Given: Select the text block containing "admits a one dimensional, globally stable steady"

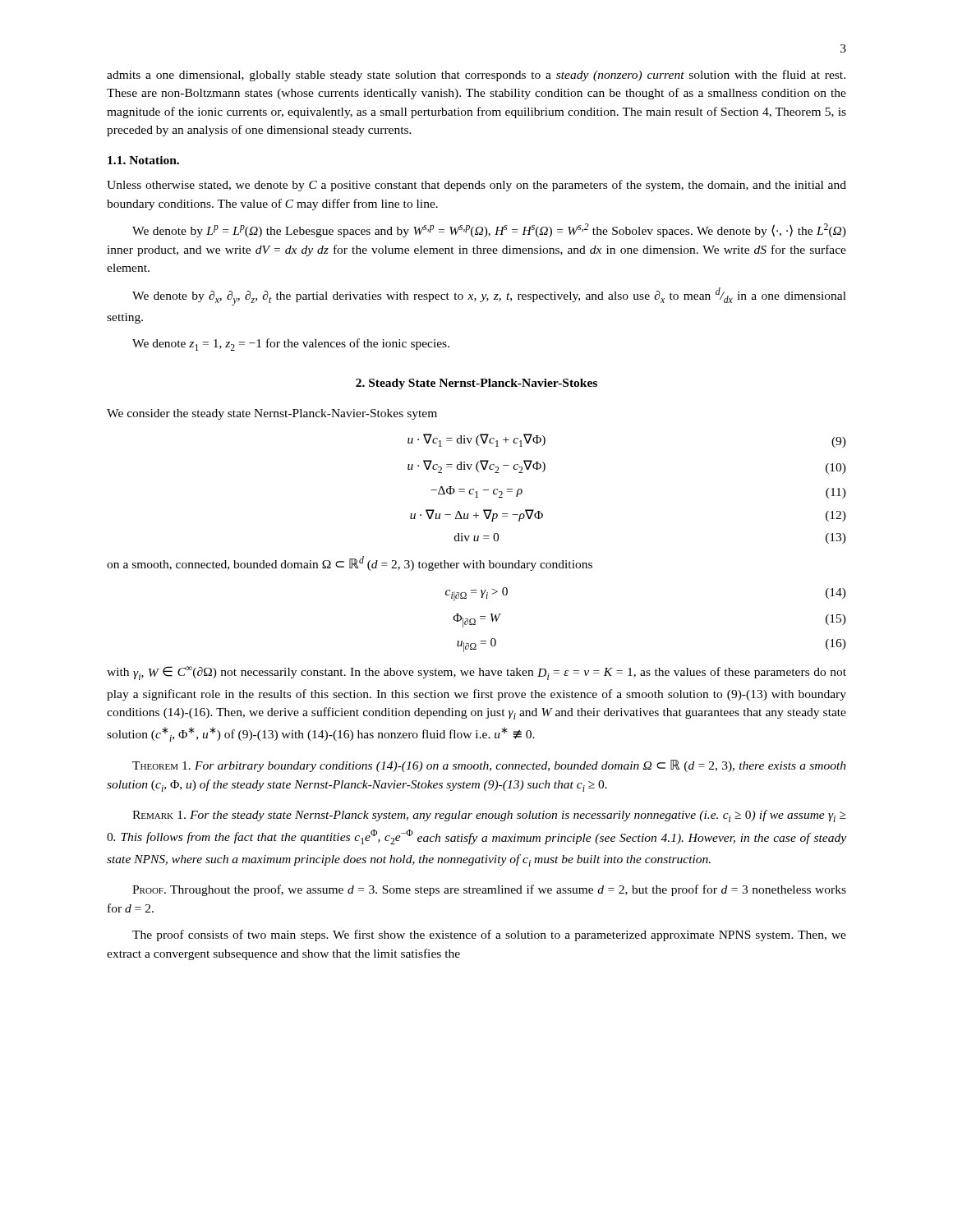Looking at the screenshot, I should (476, 103).
